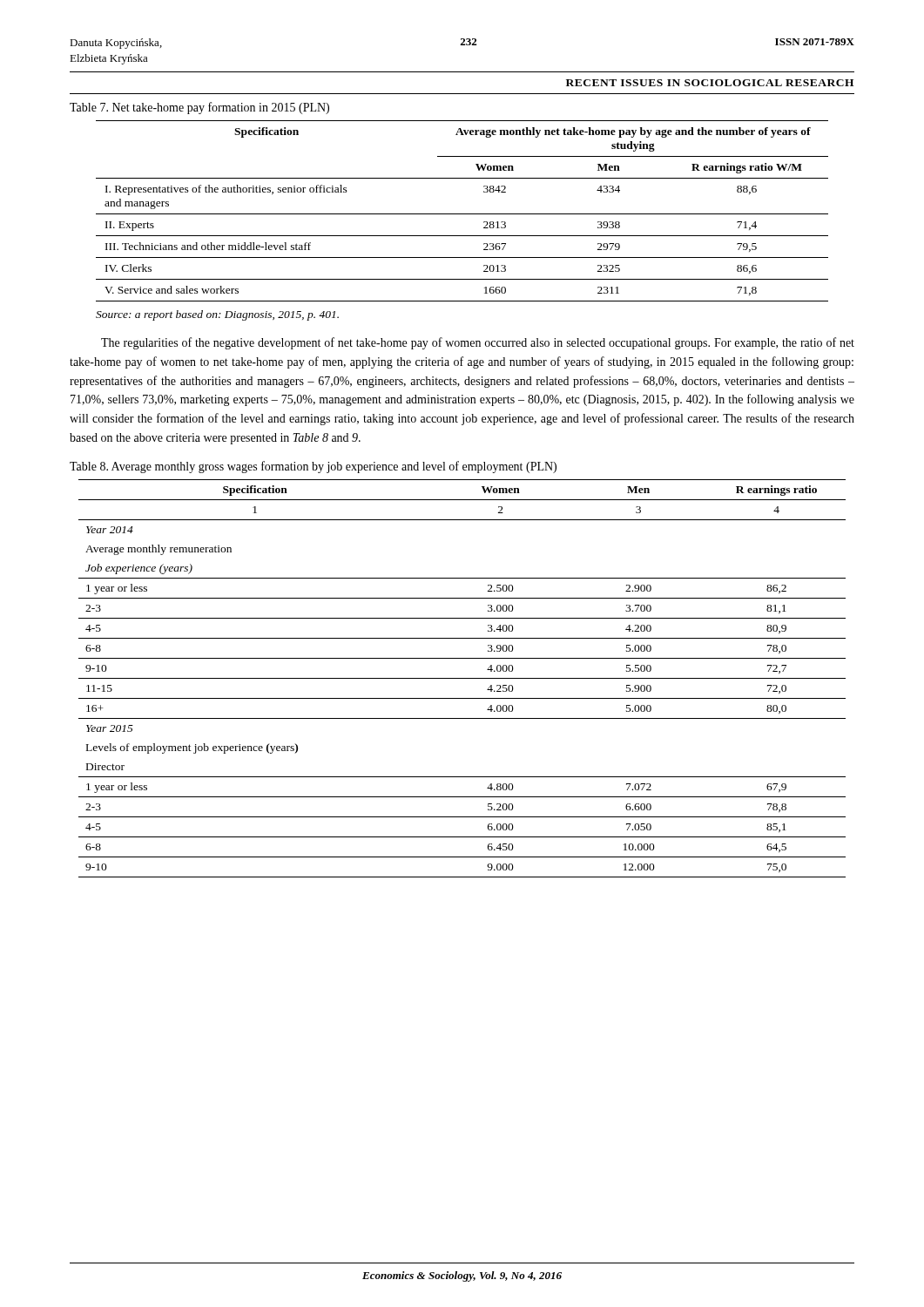Point to the text starting "Table 7. Net take-home pay formation in"
The width and height of the screenshot is (924, 1307).
(x=200, y=108)
